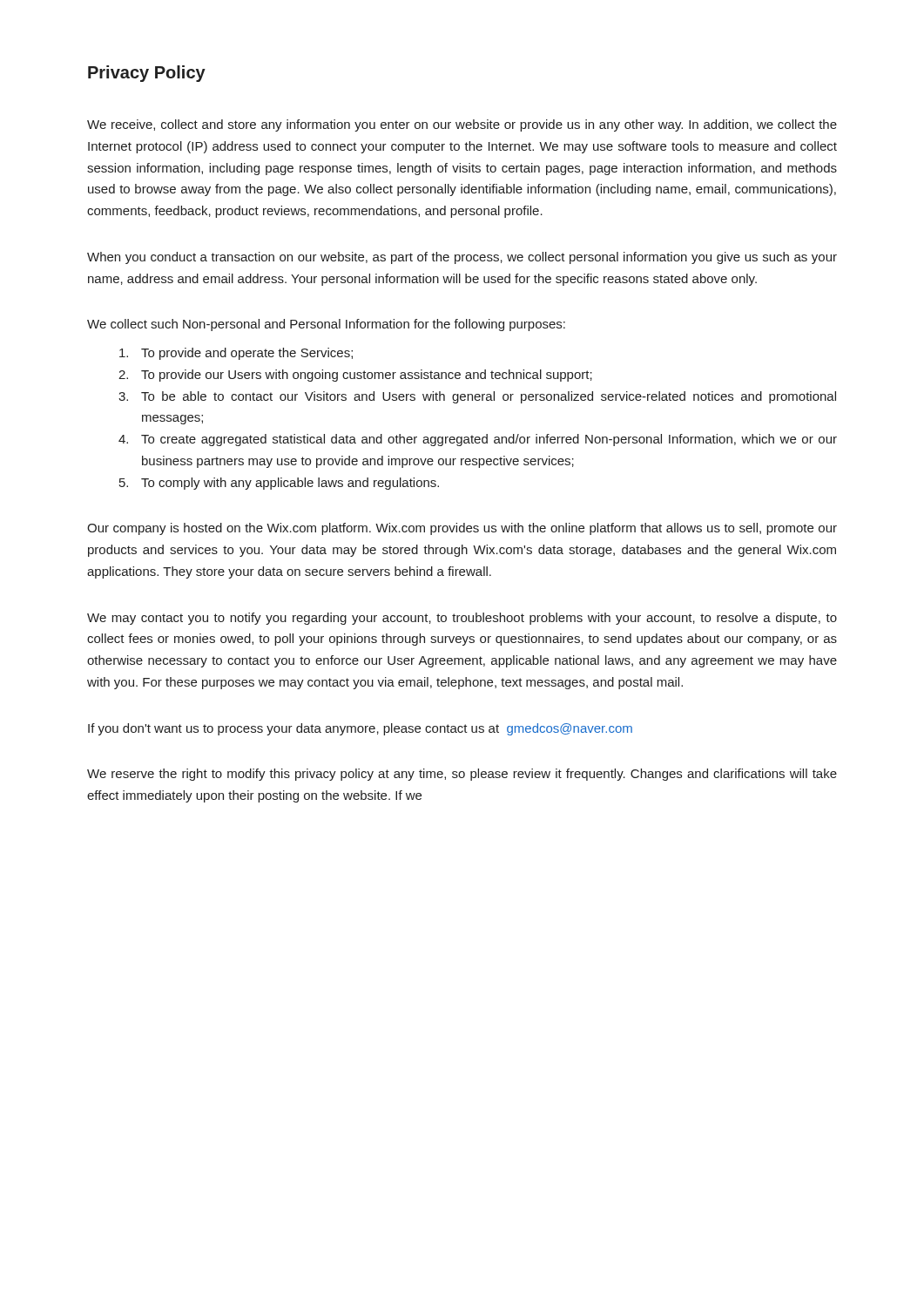The image size is (924, 1307).
Task: Find the block on this page that starts "Our company is hosted on the Wix.com"
Action: pos(462,549)
